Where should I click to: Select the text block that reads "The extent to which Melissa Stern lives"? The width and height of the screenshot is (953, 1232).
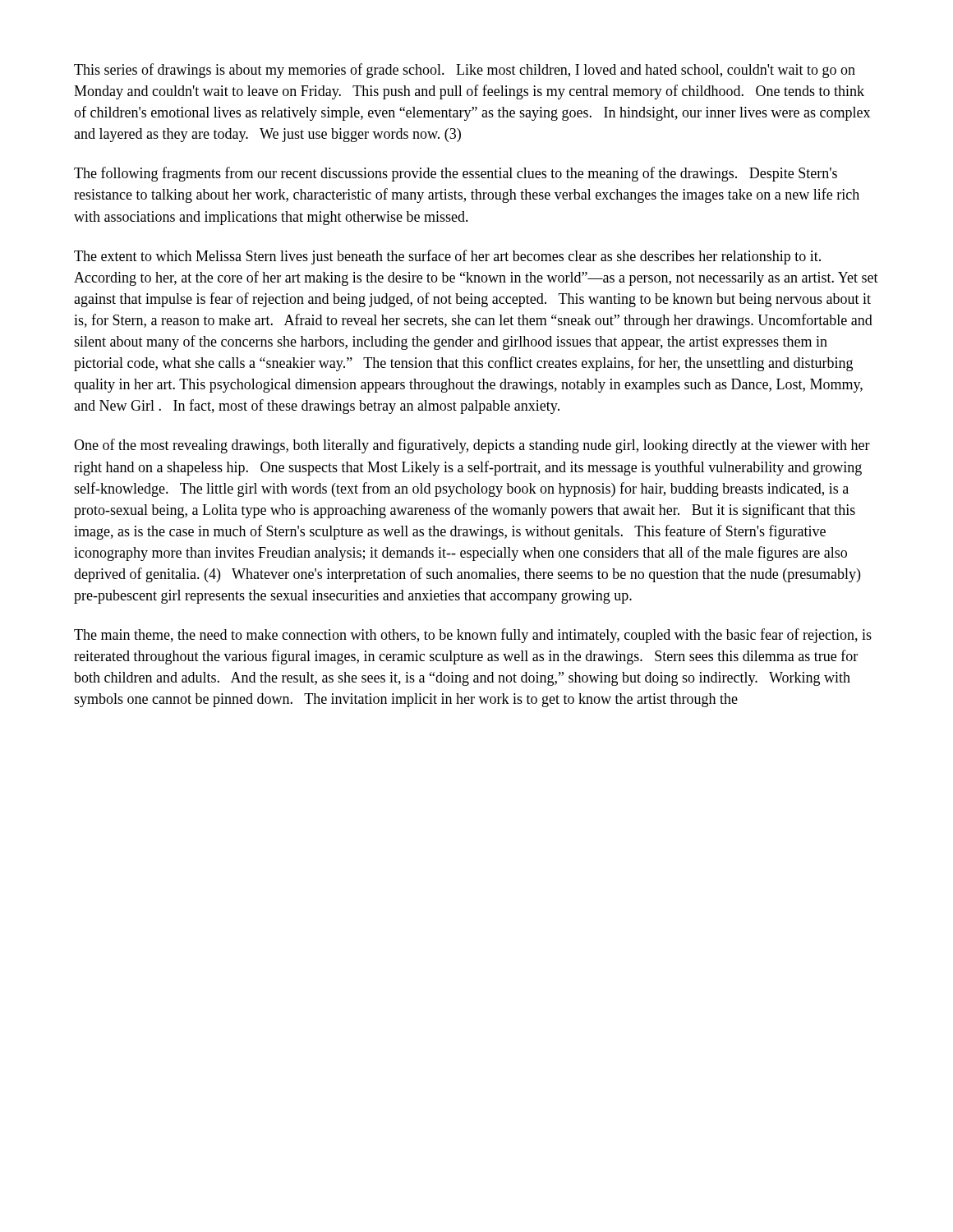(x=476, y=331)
